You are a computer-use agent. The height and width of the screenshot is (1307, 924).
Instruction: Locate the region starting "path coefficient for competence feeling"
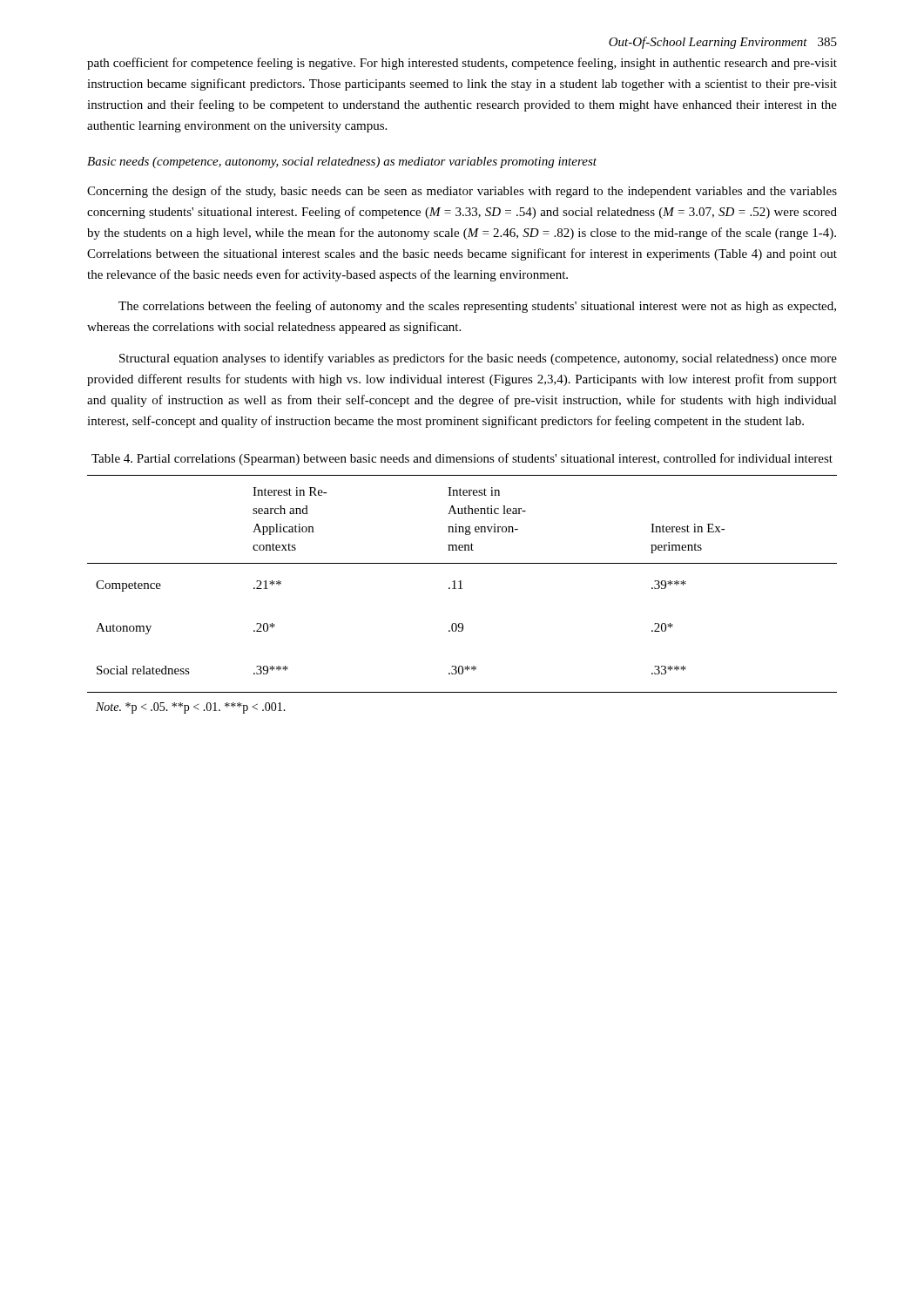[x=462, y=94]
